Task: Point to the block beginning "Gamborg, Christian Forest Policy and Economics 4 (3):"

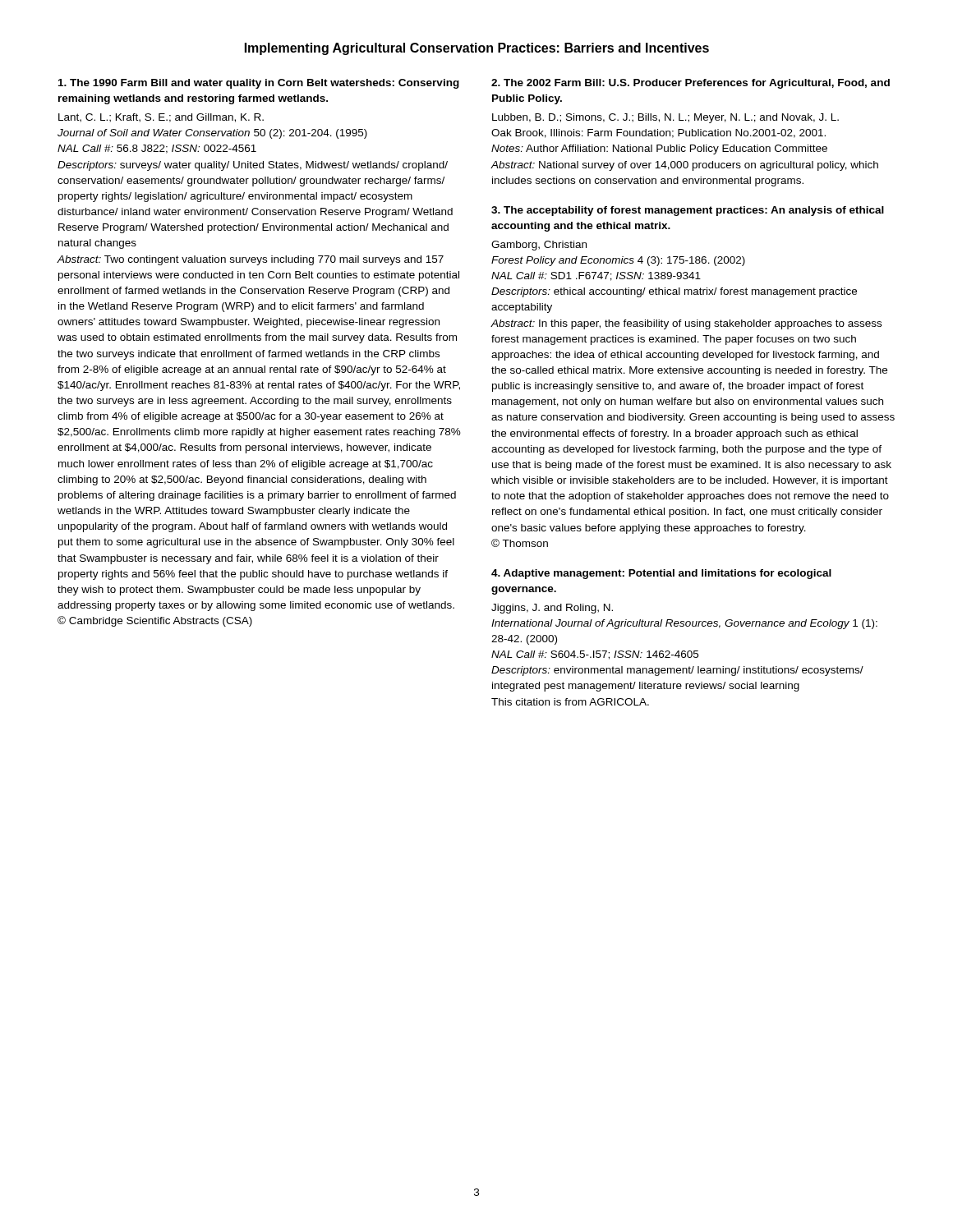Action: [x=693, y=394]
